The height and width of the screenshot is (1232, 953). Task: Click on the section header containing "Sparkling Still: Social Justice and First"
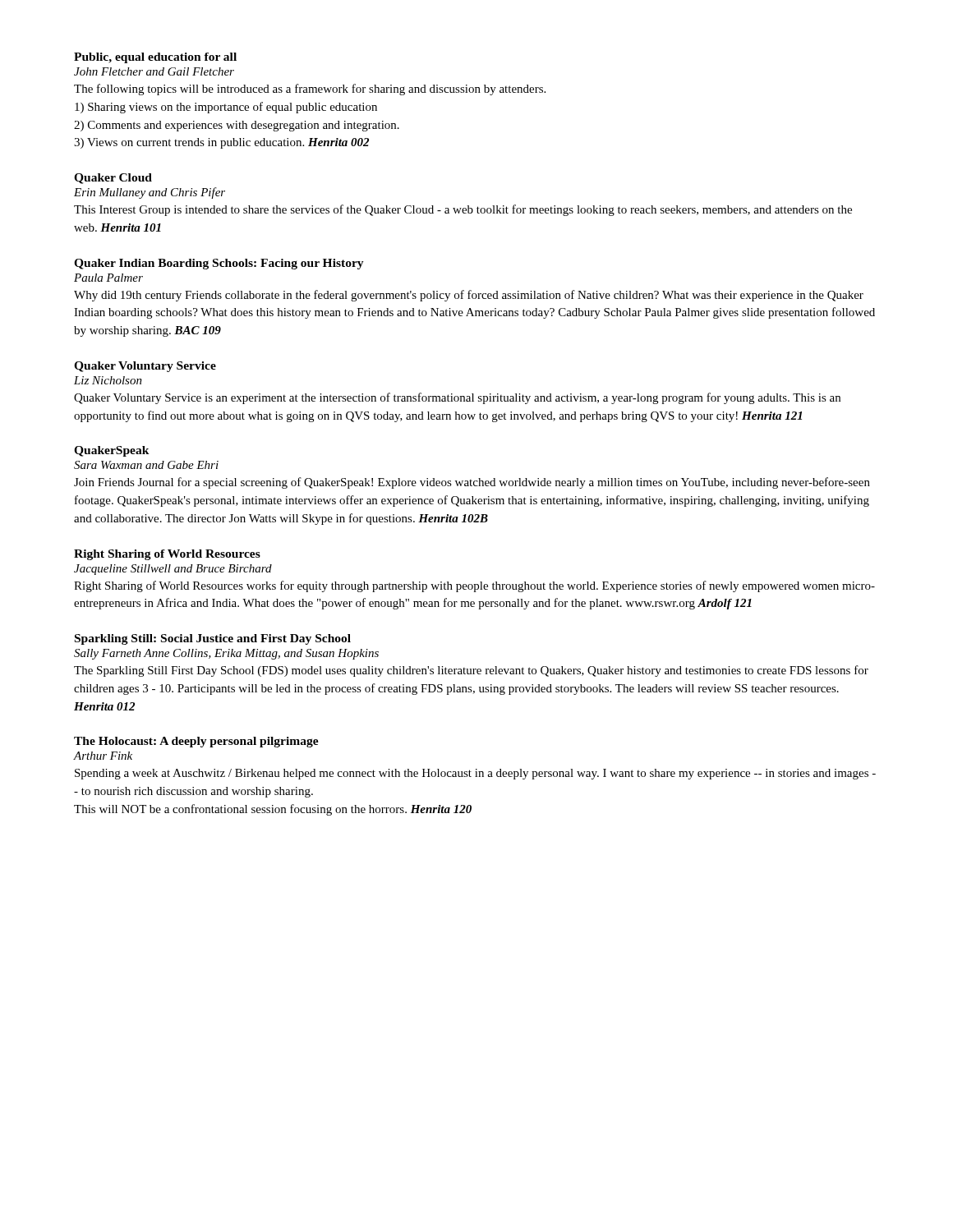pos(212,638)
